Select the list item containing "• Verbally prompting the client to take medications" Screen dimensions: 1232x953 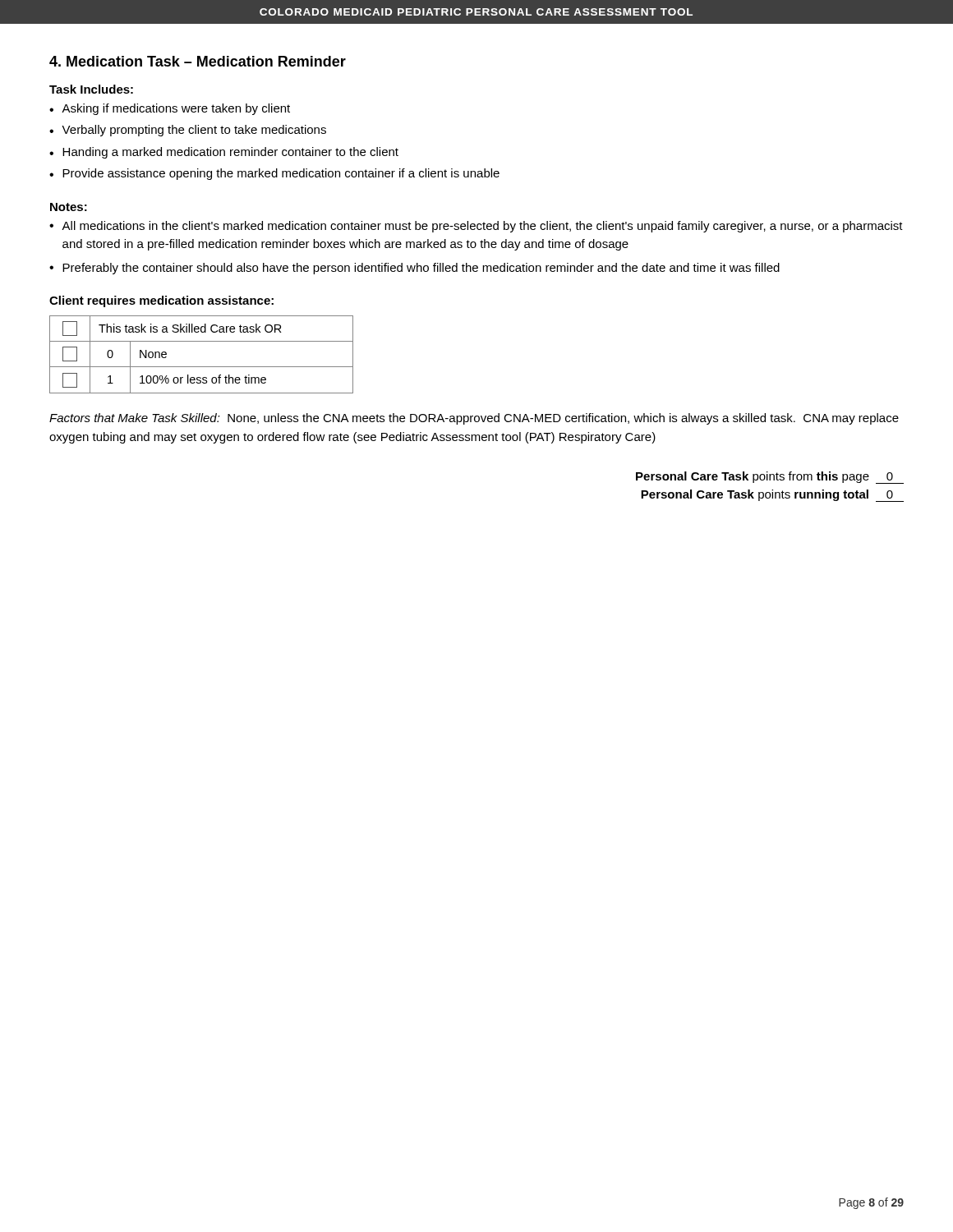pyautogui.click(x=188, y=132)
